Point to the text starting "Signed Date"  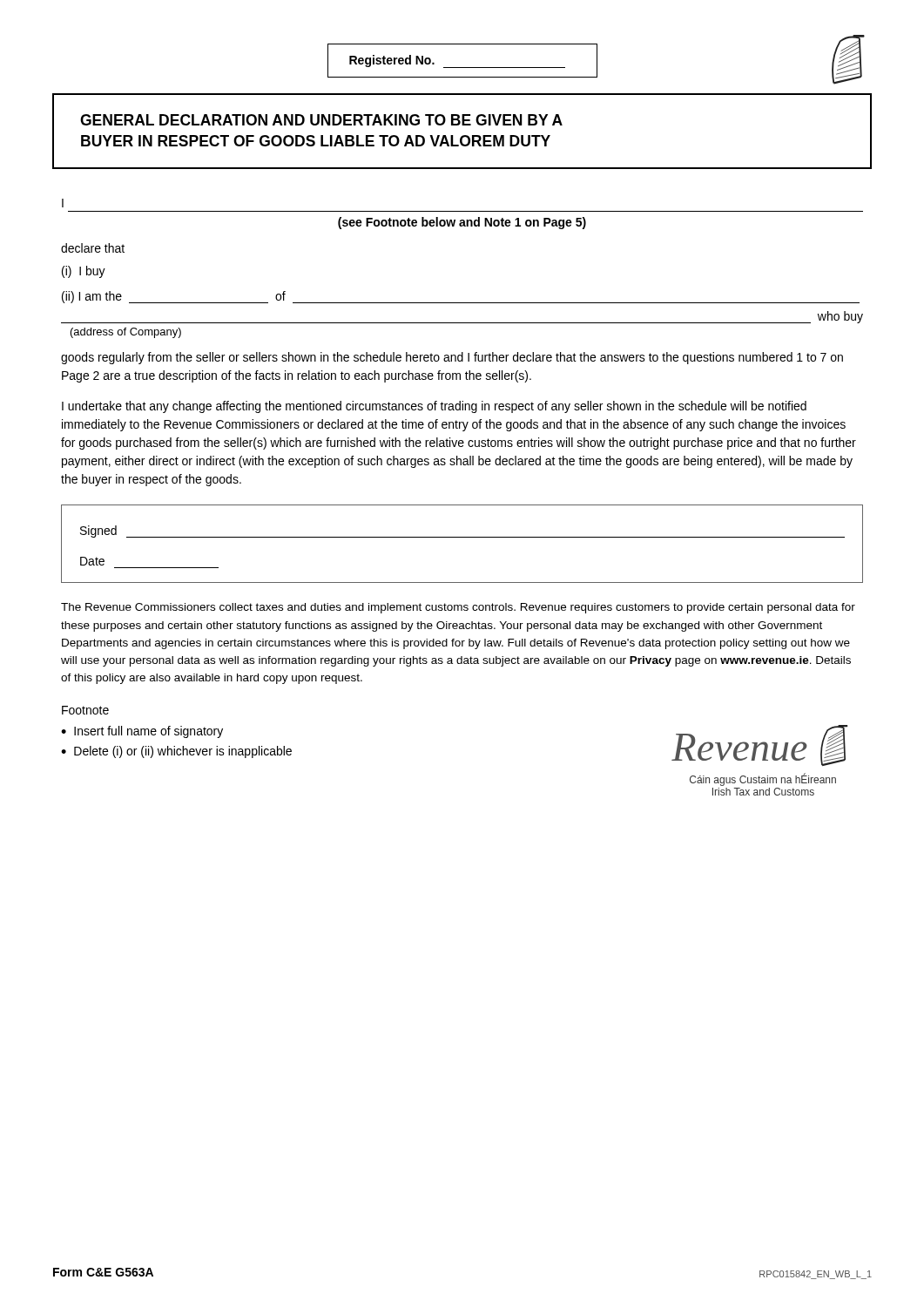pyautogui.click(x=462, y=545)
